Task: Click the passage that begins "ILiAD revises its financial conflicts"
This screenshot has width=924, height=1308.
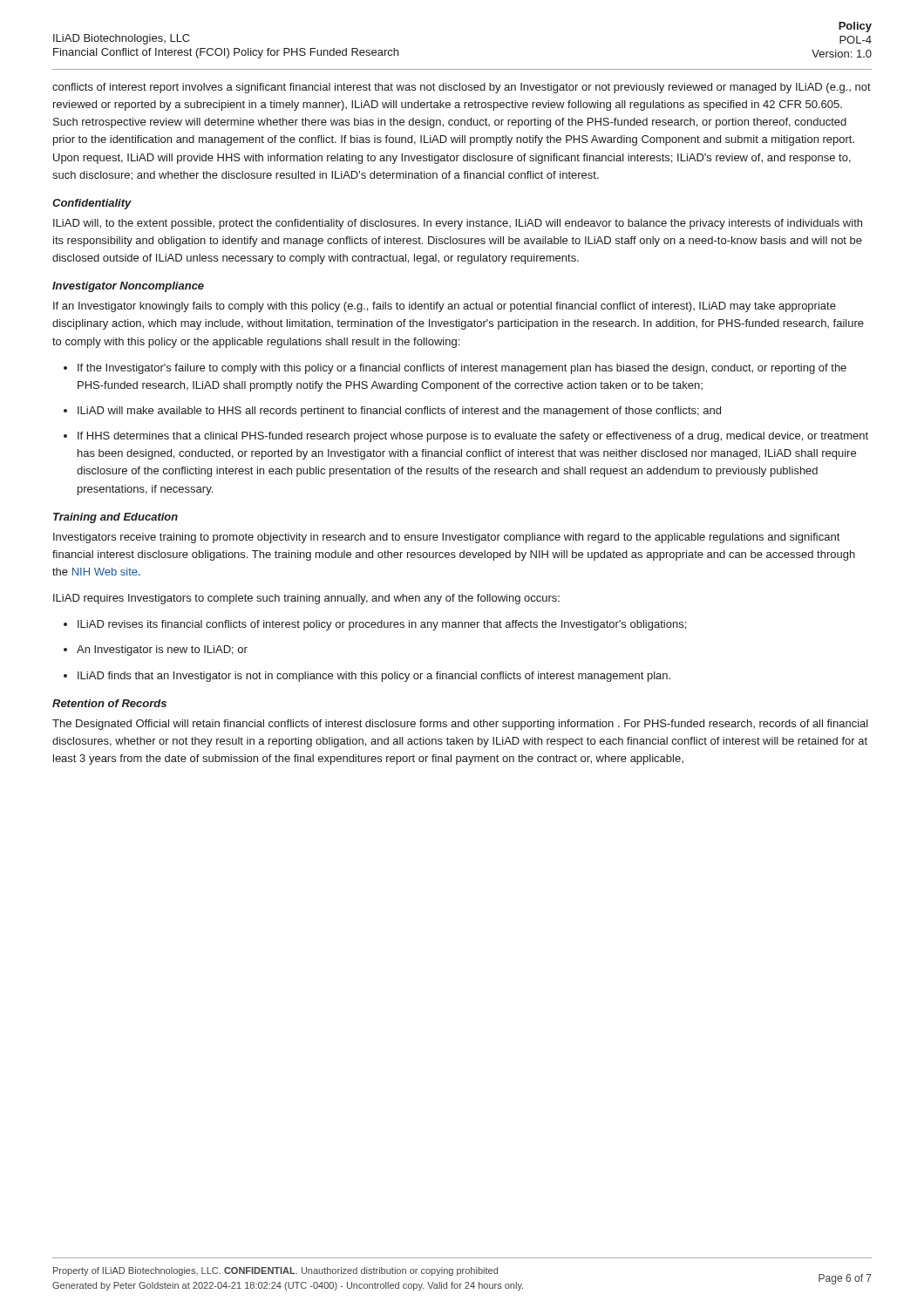Action: (x=462, y=625)
